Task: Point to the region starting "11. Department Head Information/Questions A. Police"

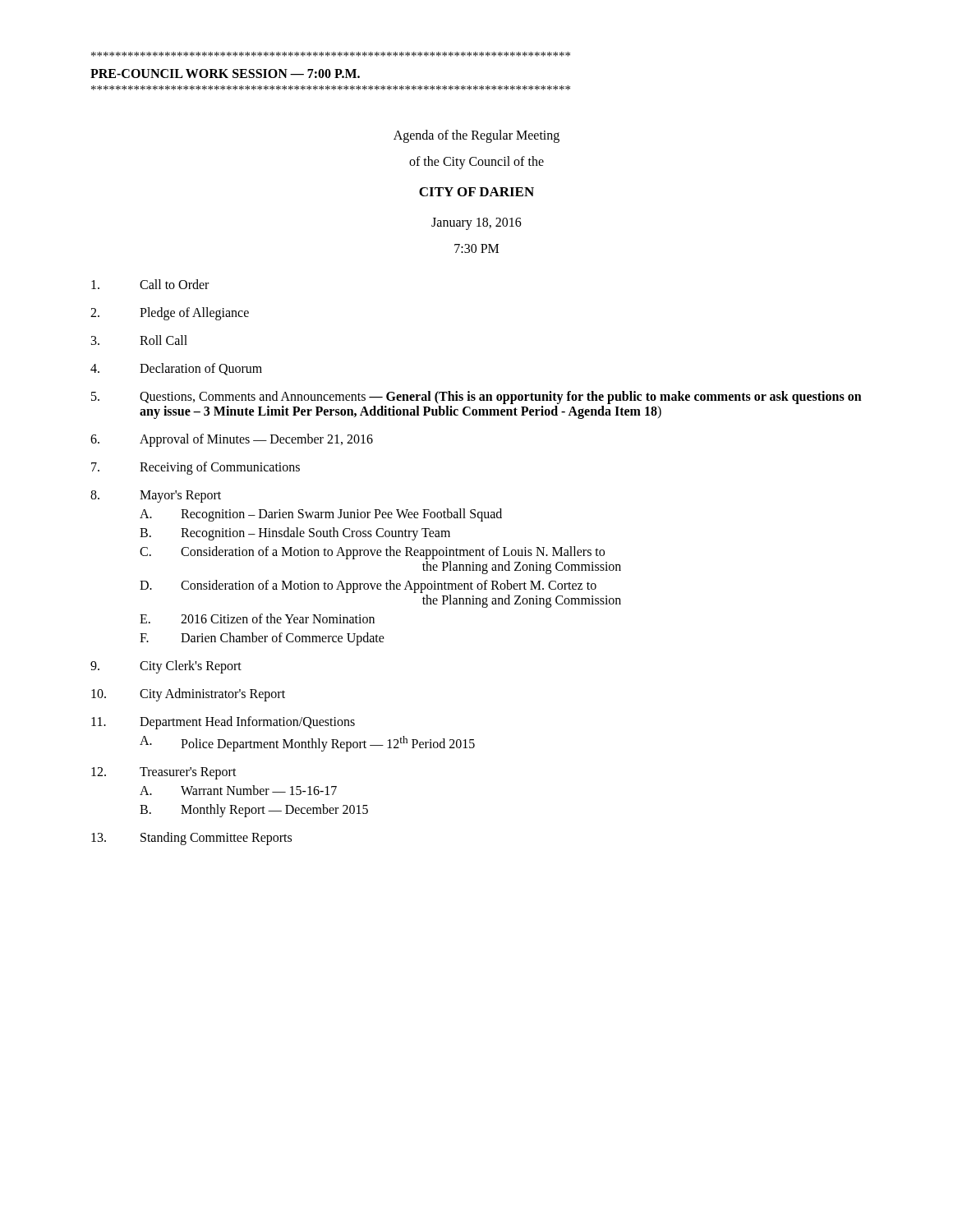Action: coord(476,733)
